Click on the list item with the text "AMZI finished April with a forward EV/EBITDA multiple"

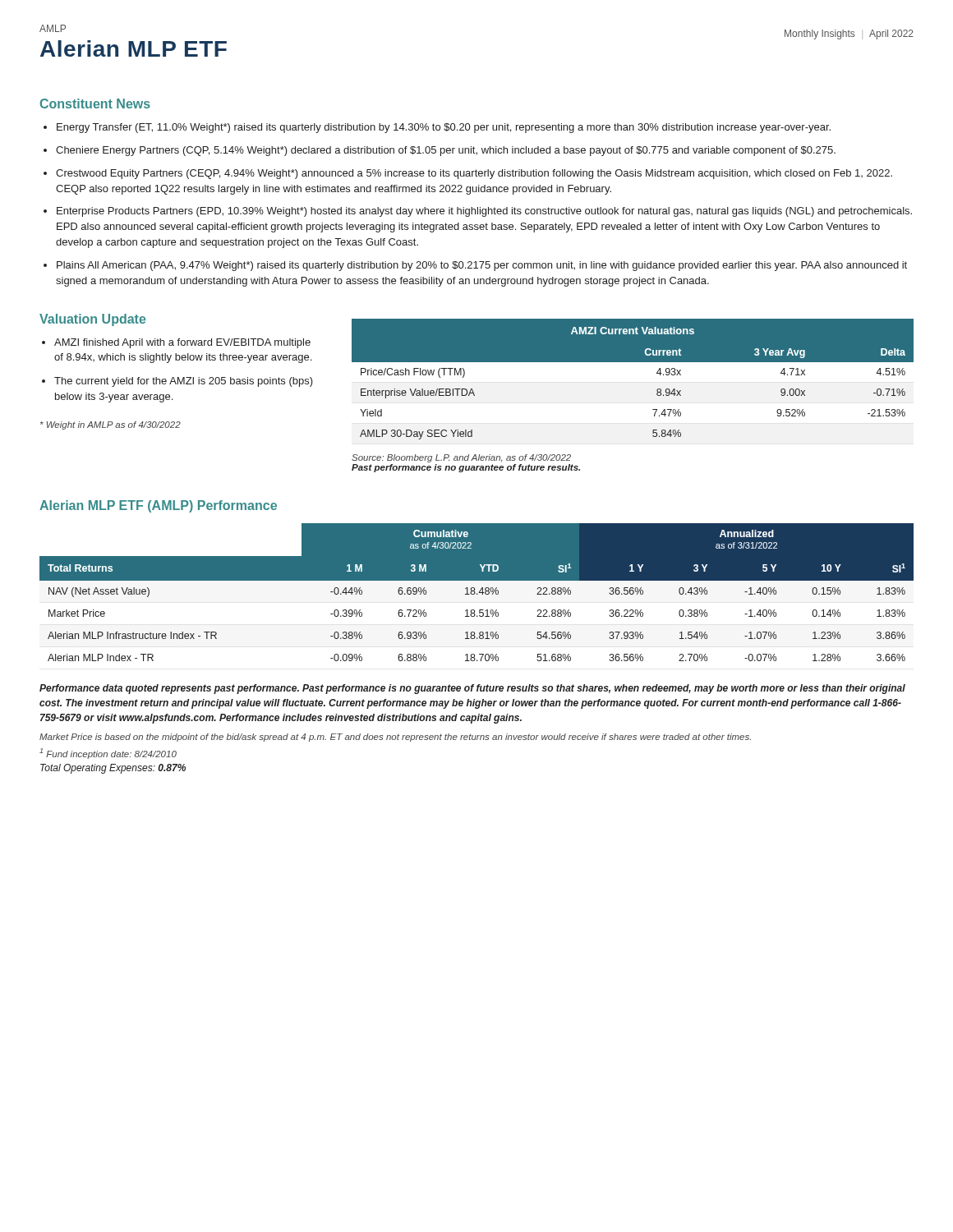point(183,350)
